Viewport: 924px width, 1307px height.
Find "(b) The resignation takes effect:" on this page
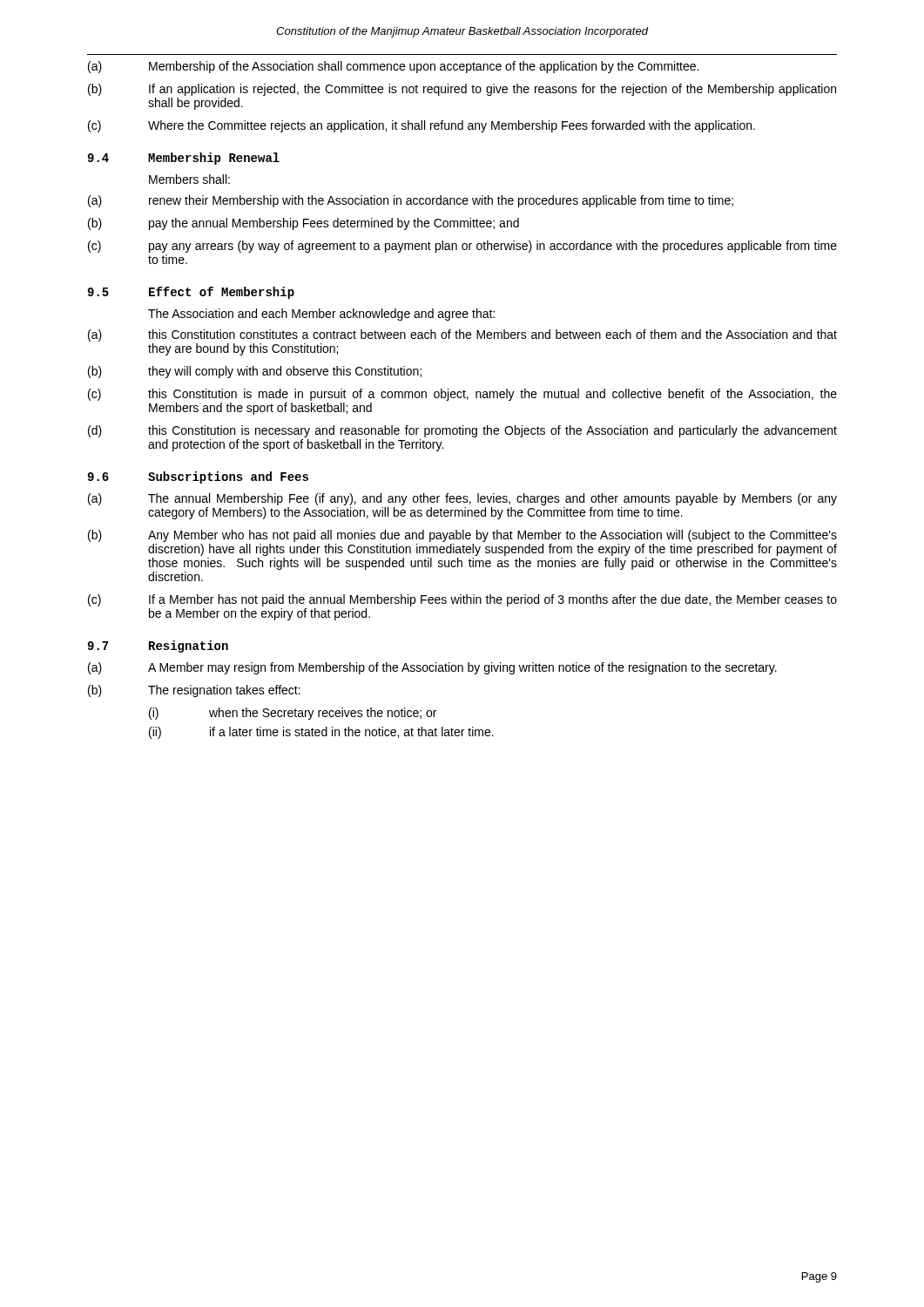(194, 691)
